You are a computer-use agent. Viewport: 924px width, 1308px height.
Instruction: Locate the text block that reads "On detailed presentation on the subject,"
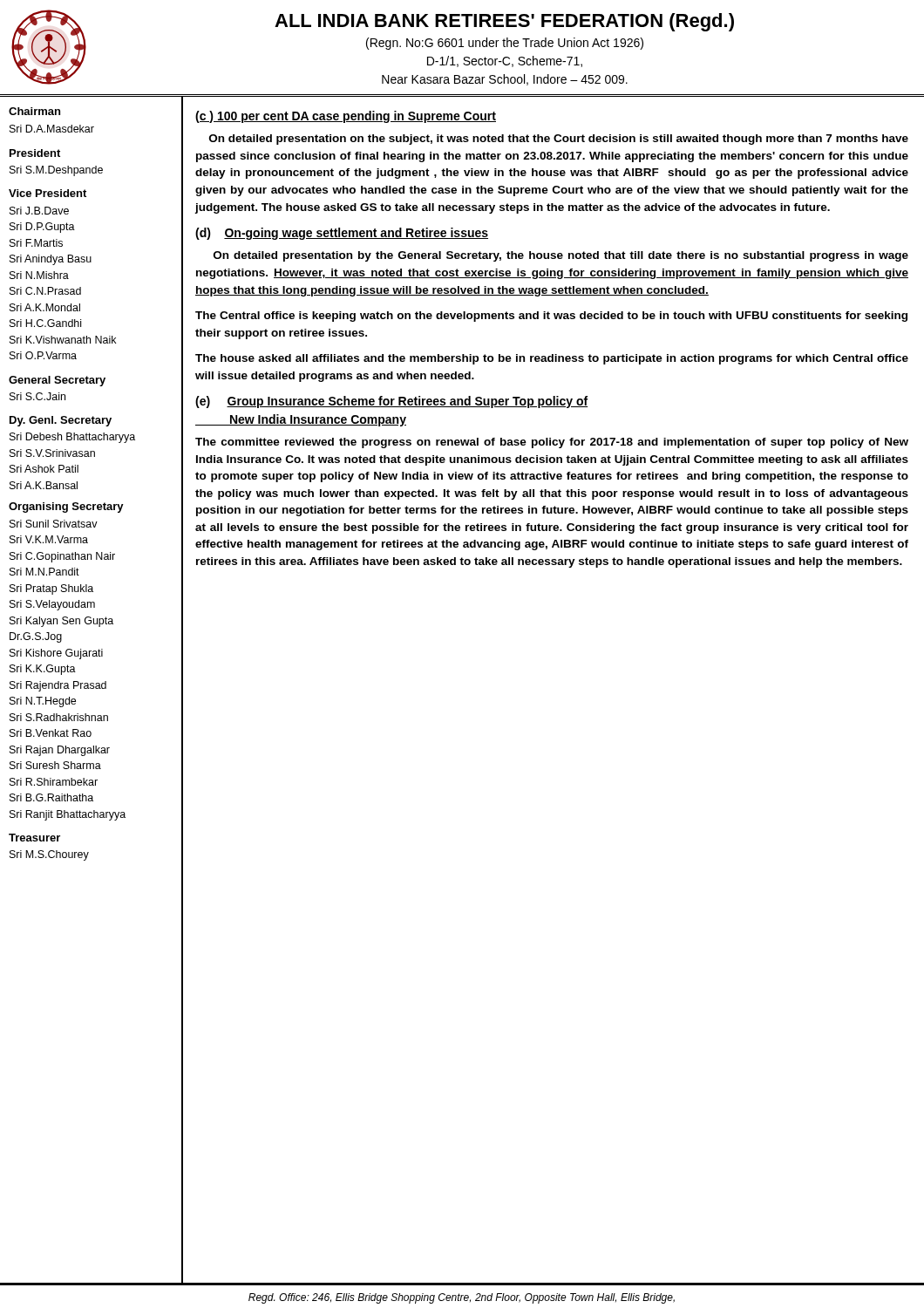coord(552,173)
